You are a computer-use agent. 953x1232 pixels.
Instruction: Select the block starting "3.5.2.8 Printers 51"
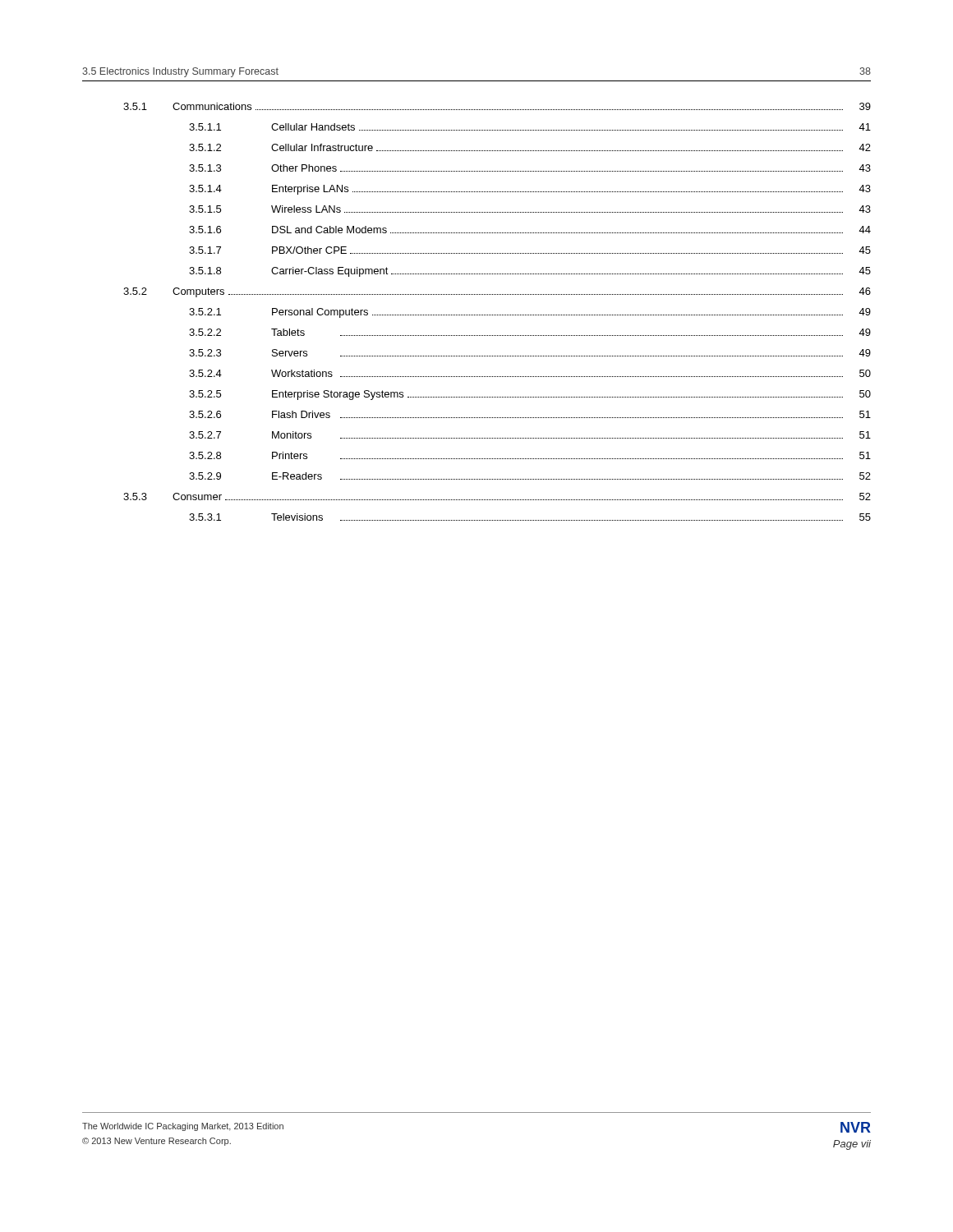[530, 455]
